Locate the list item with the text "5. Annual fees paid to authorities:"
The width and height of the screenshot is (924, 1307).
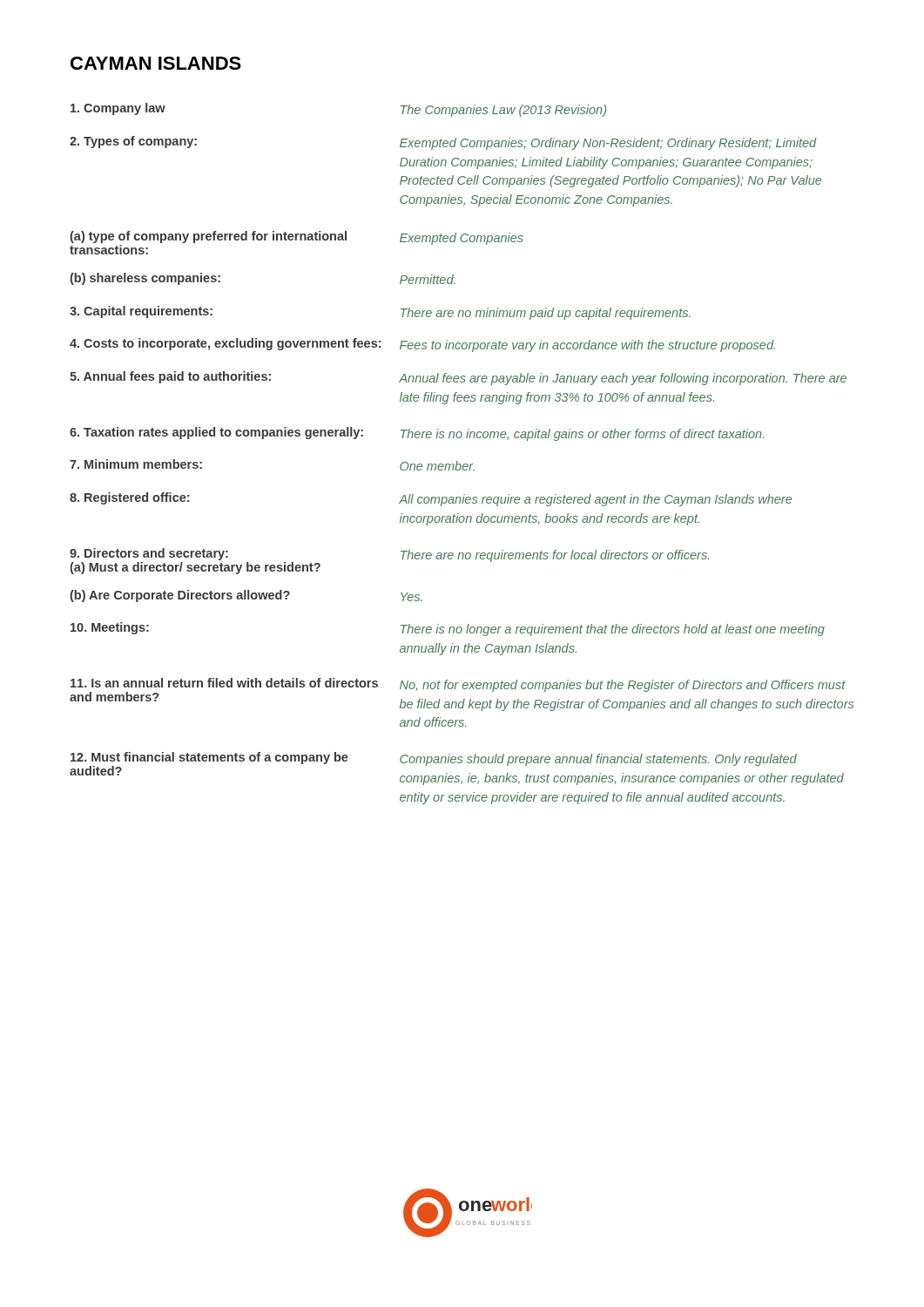point(462,388)
